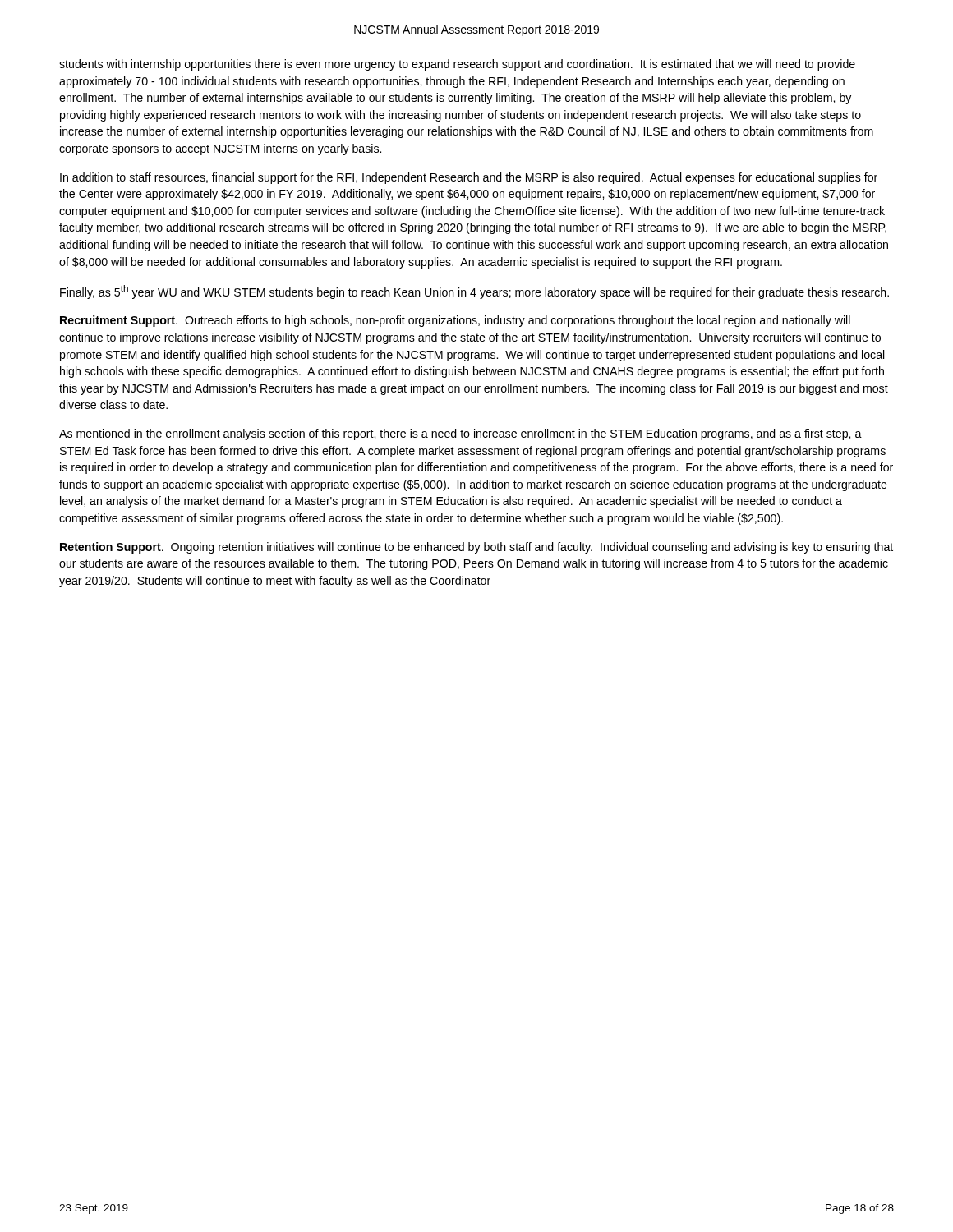The height and width of the screenshot is (1232, 953).
Task: Find the block on this page that starts "Retention Support. Ongoing retention initiatives will continue"
Action: point(476,564)
